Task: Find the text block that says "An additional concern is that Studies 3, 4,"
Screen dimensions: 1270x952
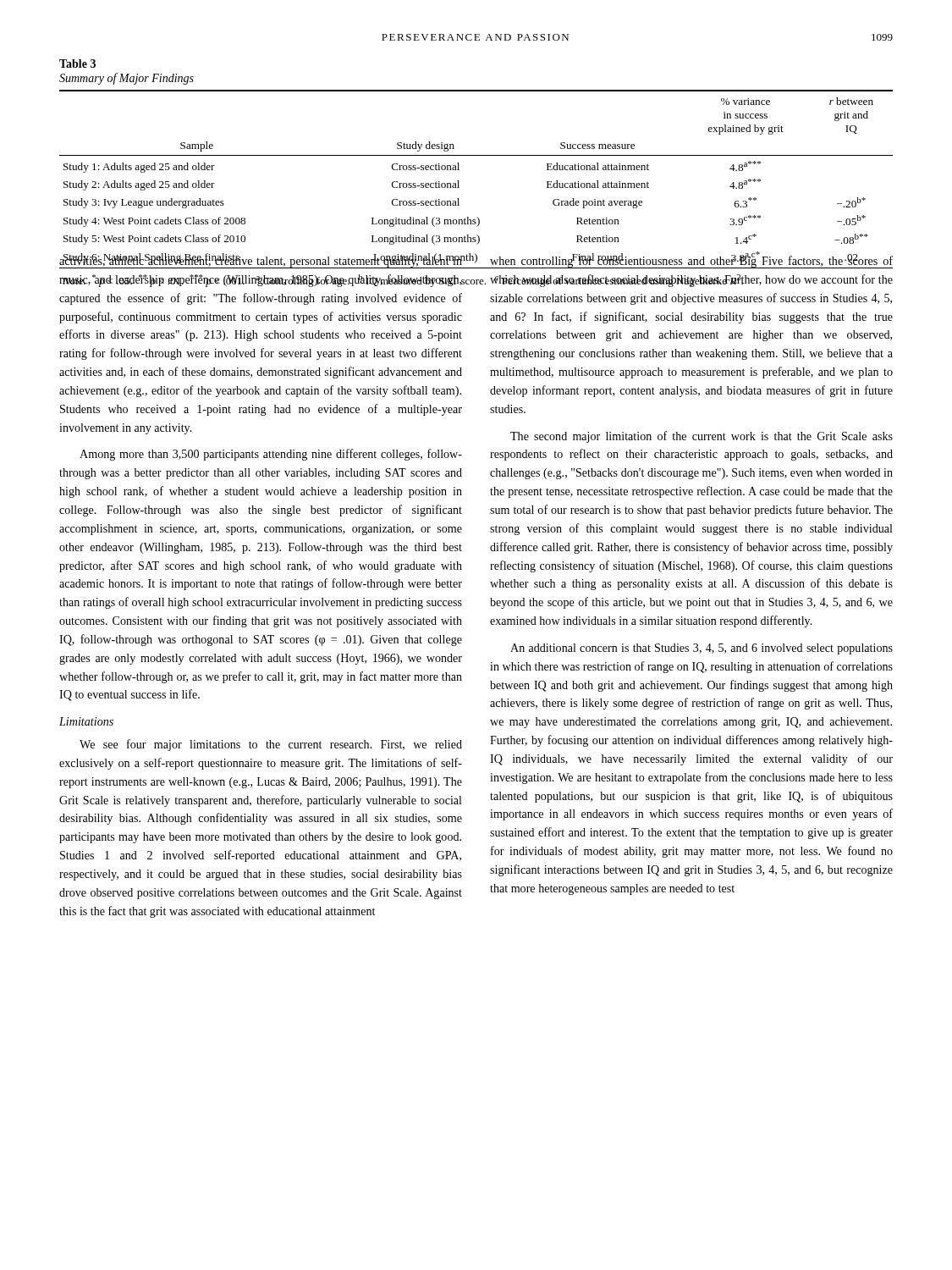Action: coord(691,769)
